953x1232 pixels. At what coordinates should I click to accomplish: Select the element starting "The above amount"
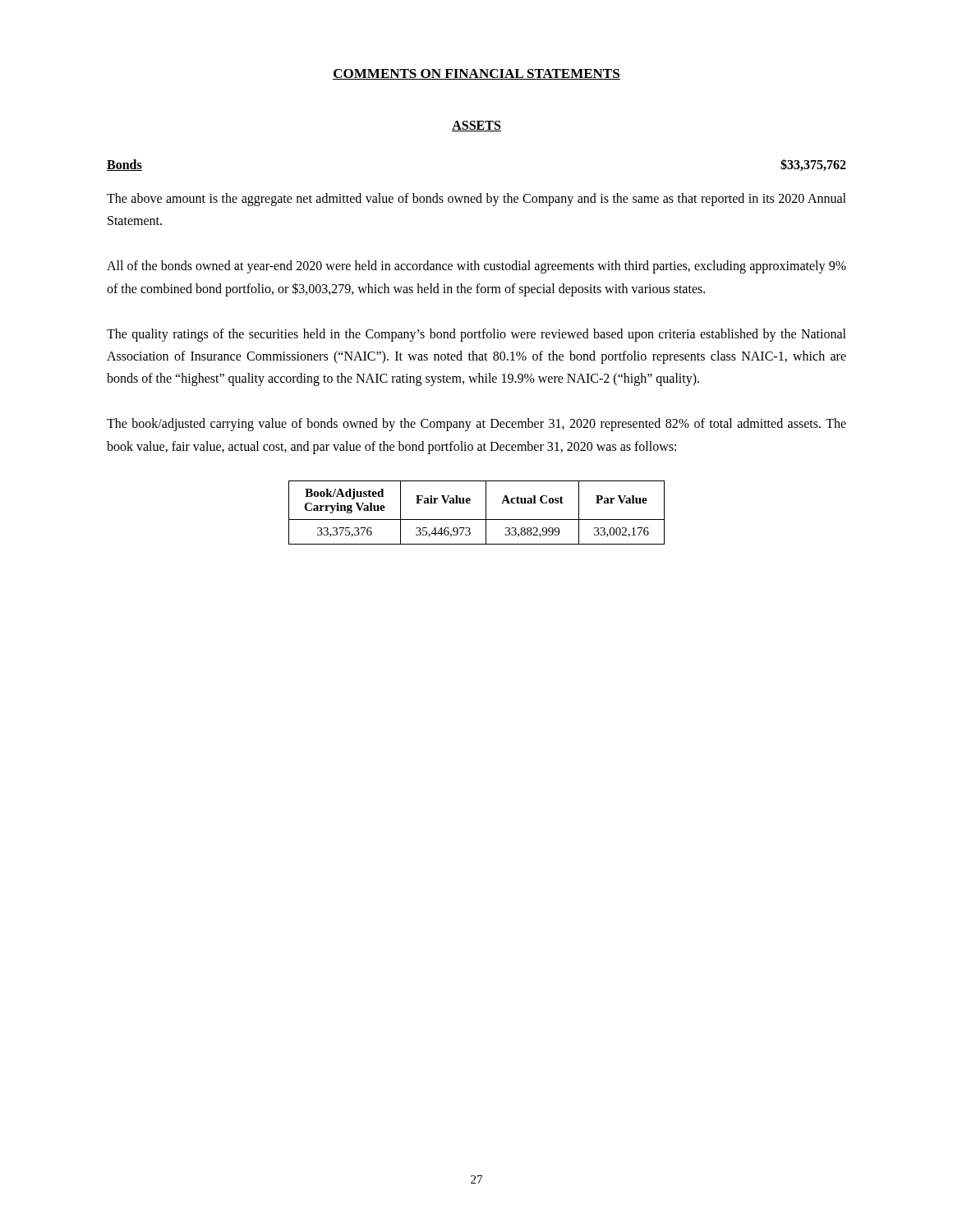pos(476,210)
